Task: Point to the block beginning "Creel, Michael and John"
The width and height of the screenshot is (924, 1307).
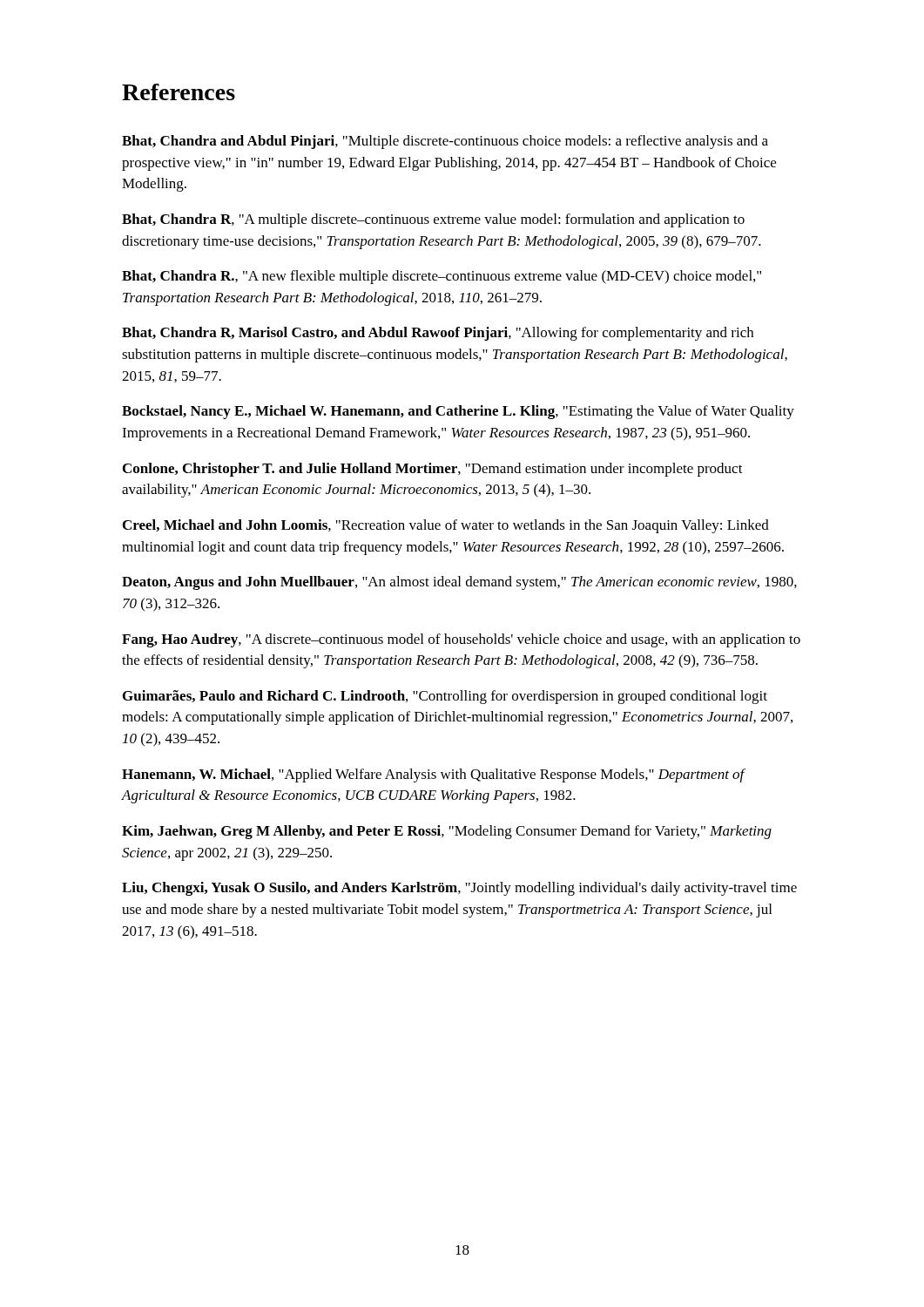Action: click(x=453, y=536)
